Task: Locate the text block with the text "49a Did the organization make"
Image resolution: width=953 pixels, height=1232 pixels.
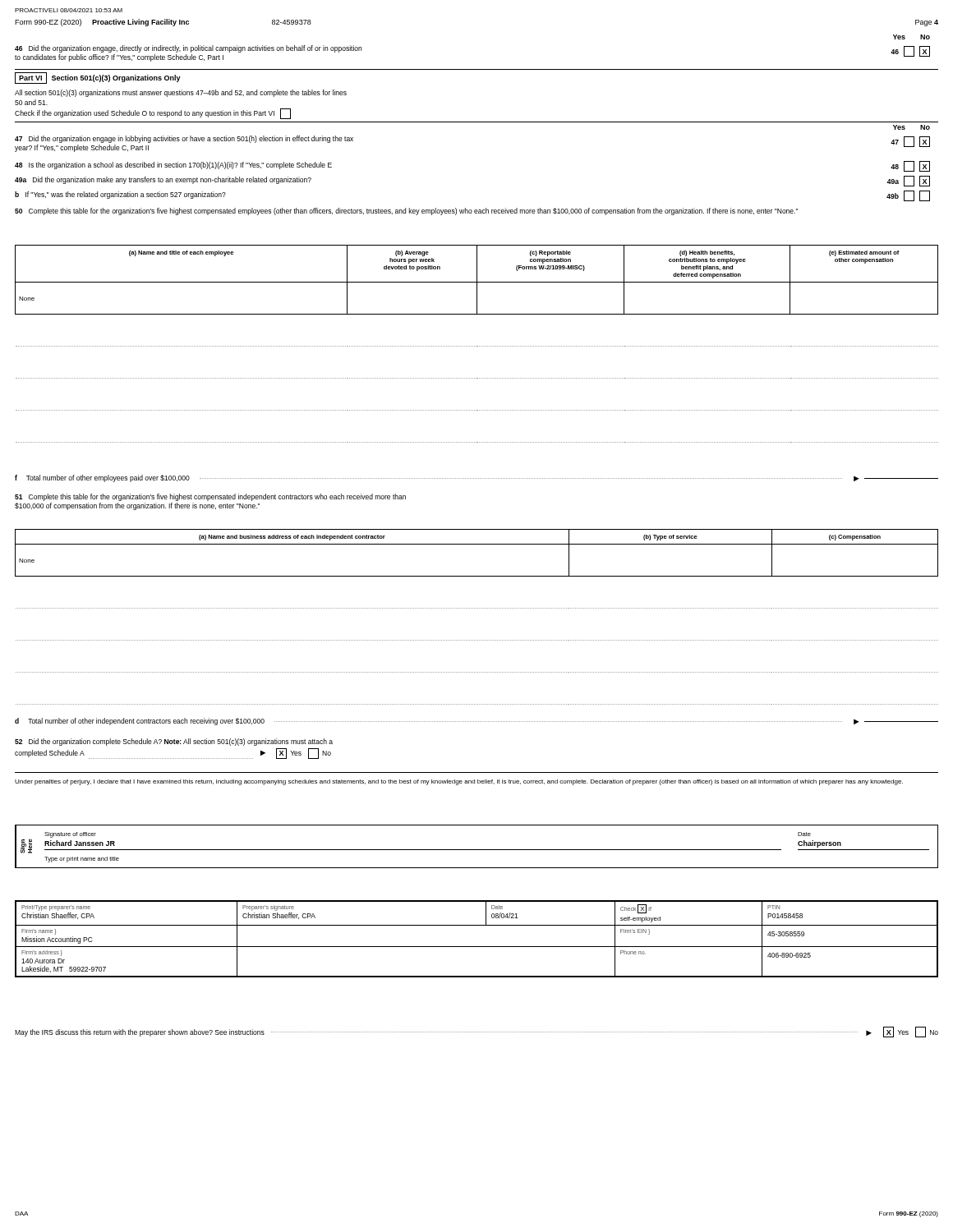Action: click(163, 180)
